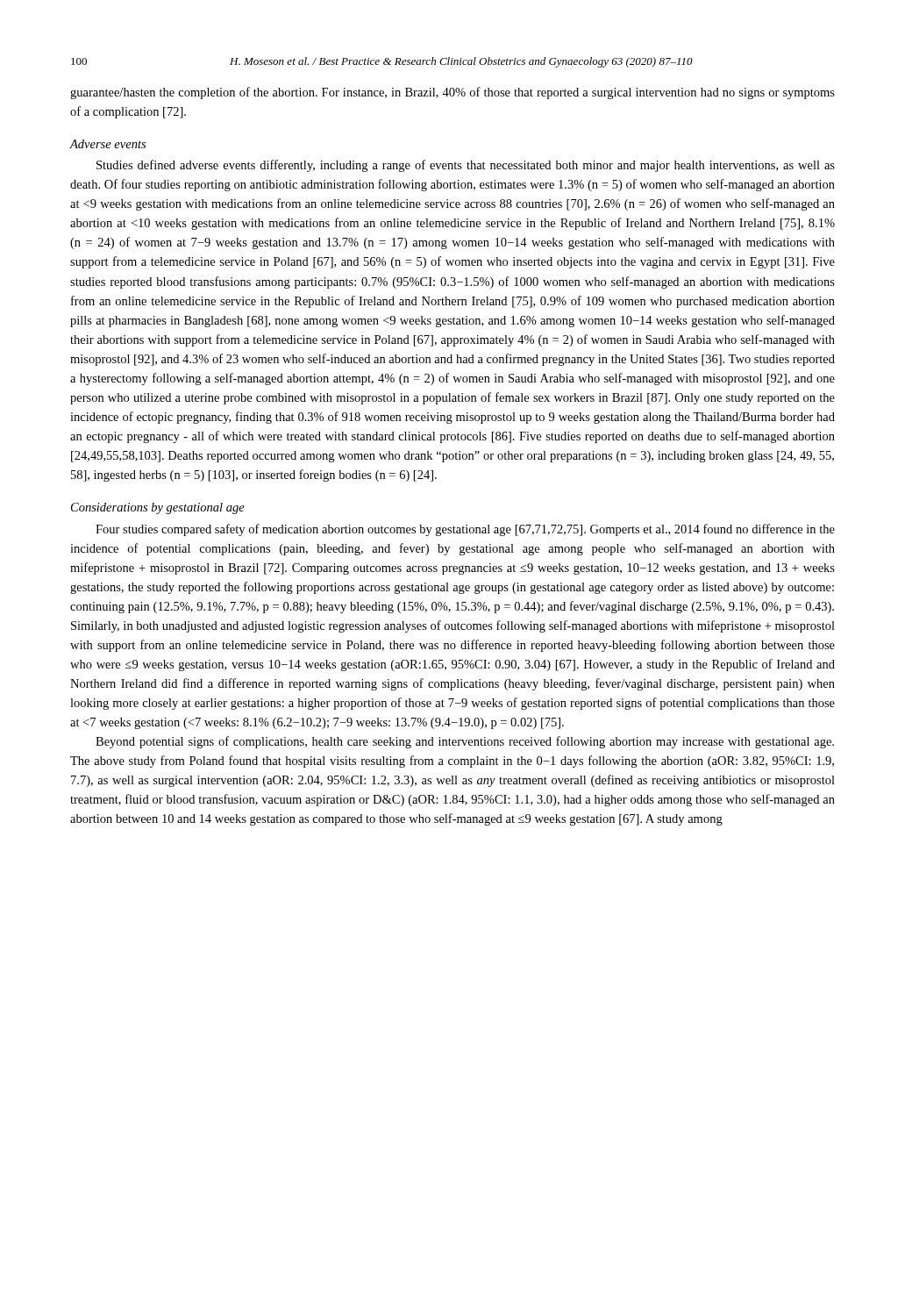The image size is (905, 1316).
Task: Locate the text block starting "Studies defined adverse"
Action: 452,320
